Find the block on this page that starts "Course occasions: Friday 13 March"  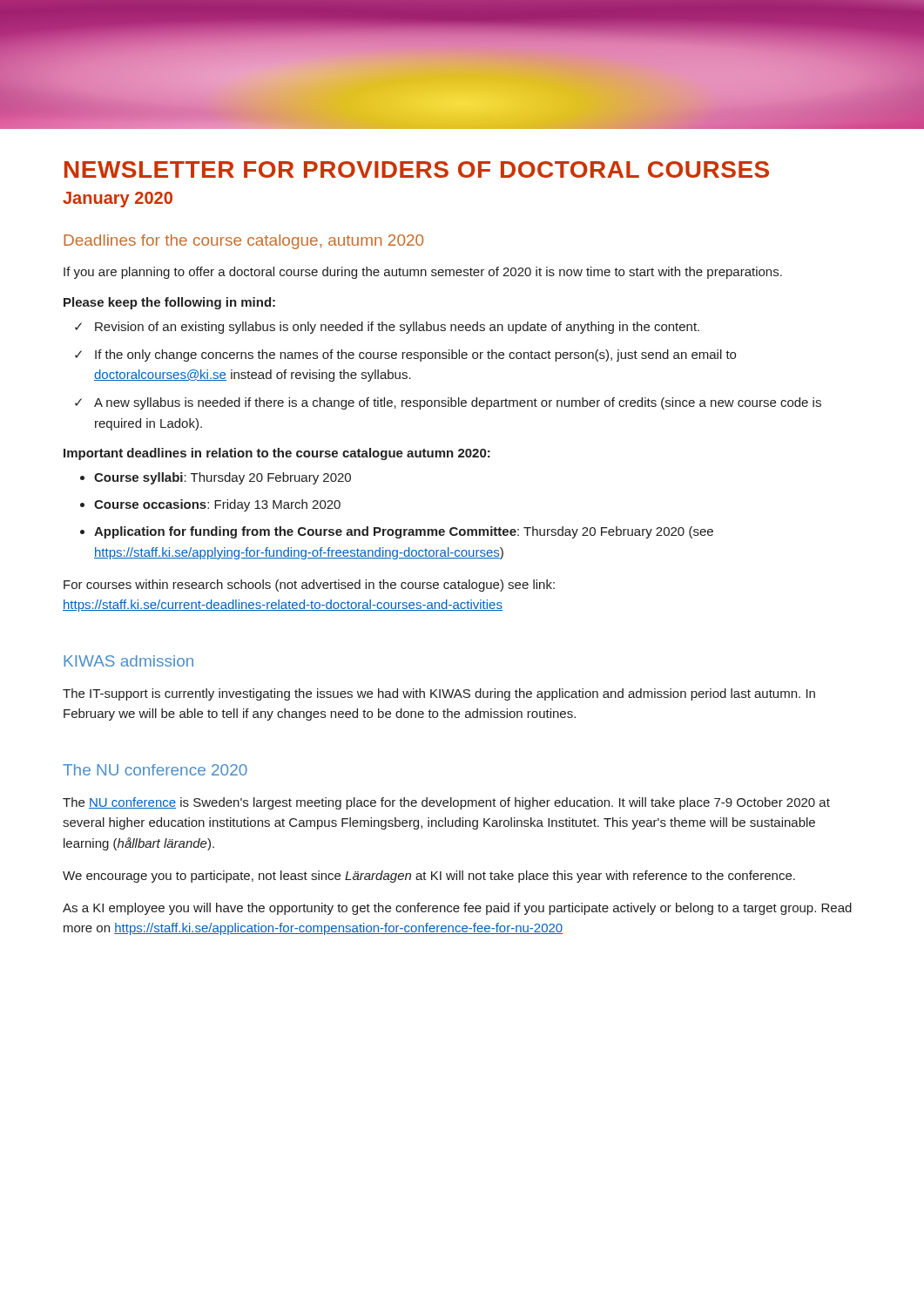[218, 504]
